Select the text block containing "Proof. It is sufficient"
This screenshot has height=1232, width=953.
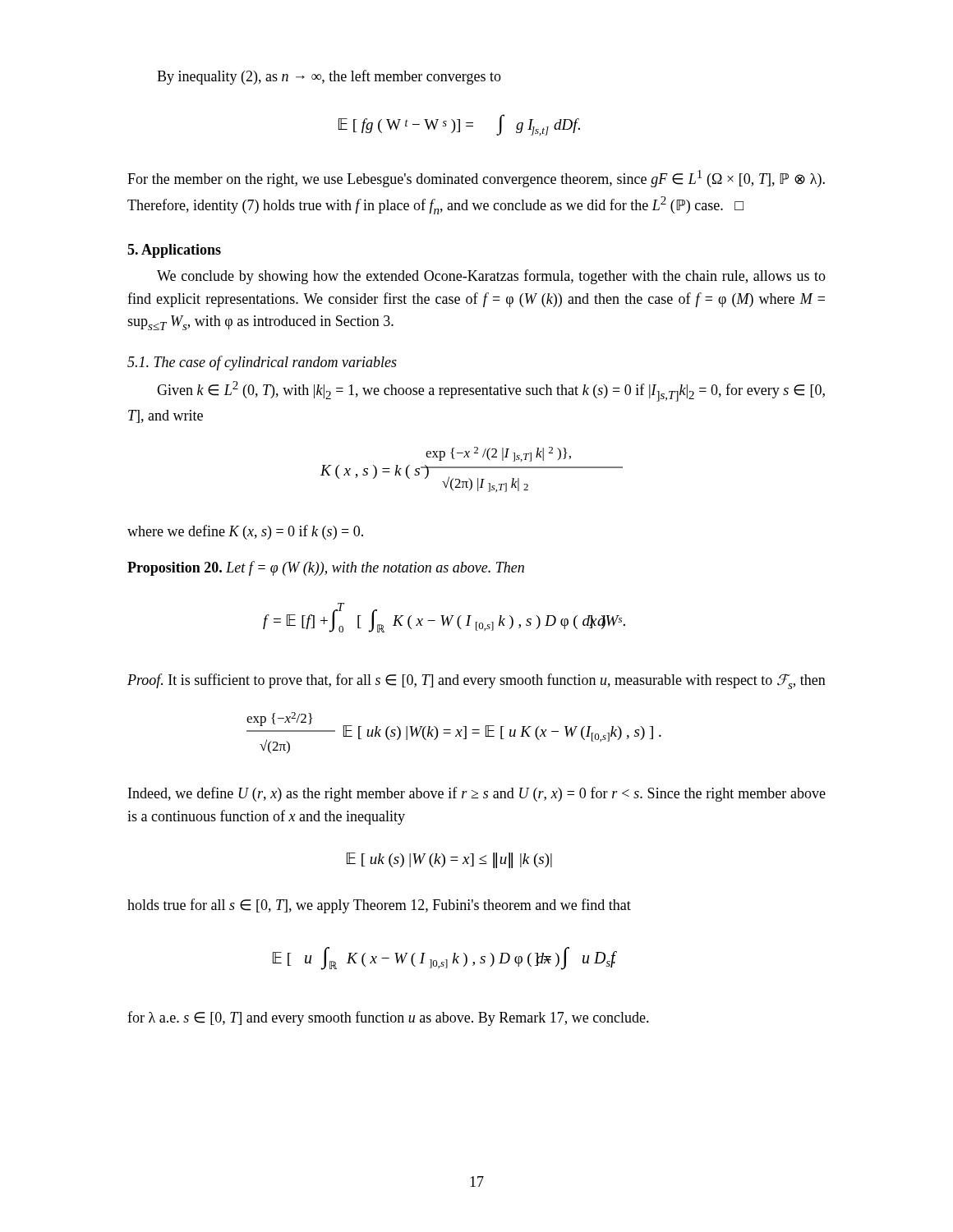coord(476,681)
